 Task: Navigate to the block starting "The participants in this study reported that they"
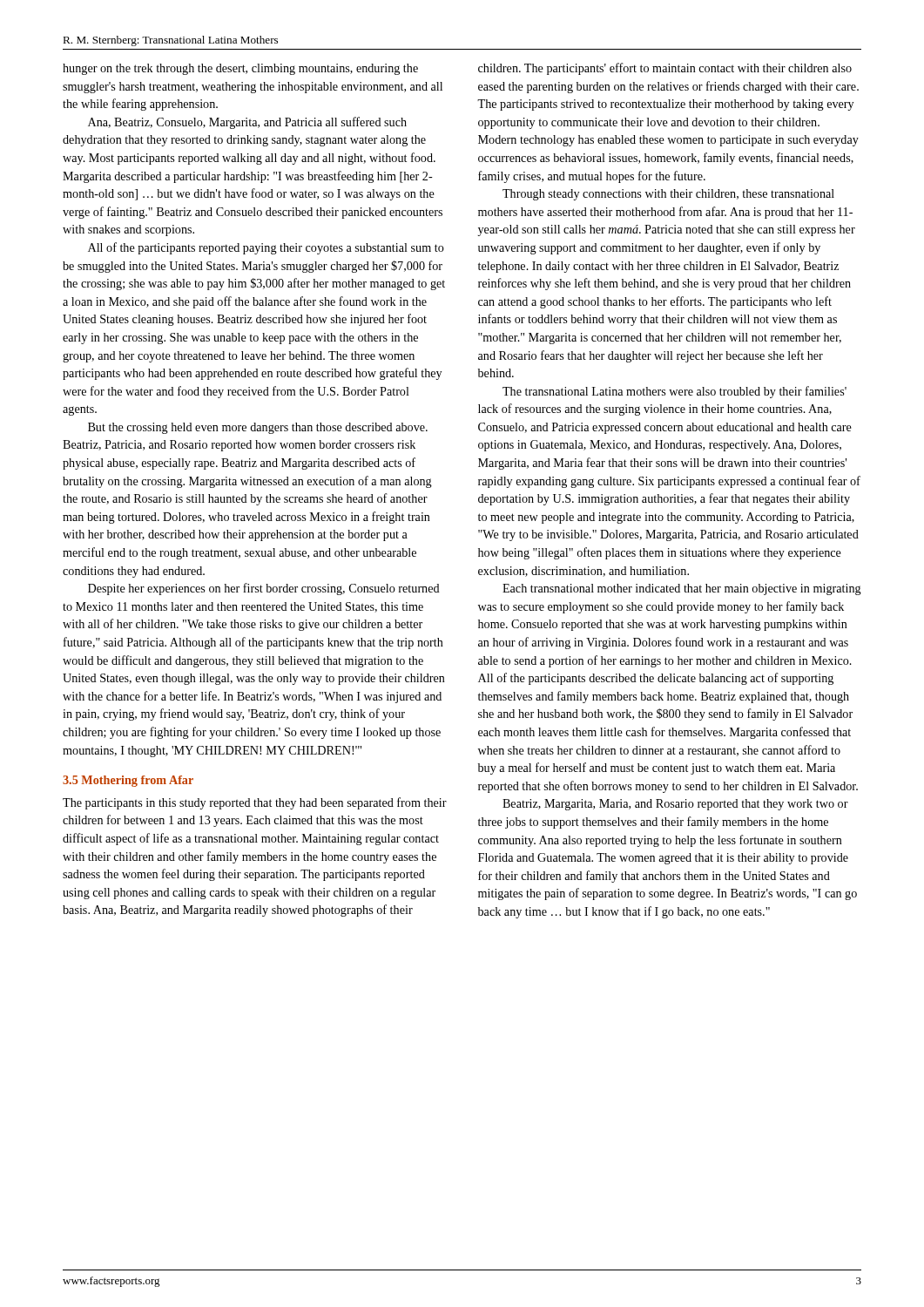(240, 68)
